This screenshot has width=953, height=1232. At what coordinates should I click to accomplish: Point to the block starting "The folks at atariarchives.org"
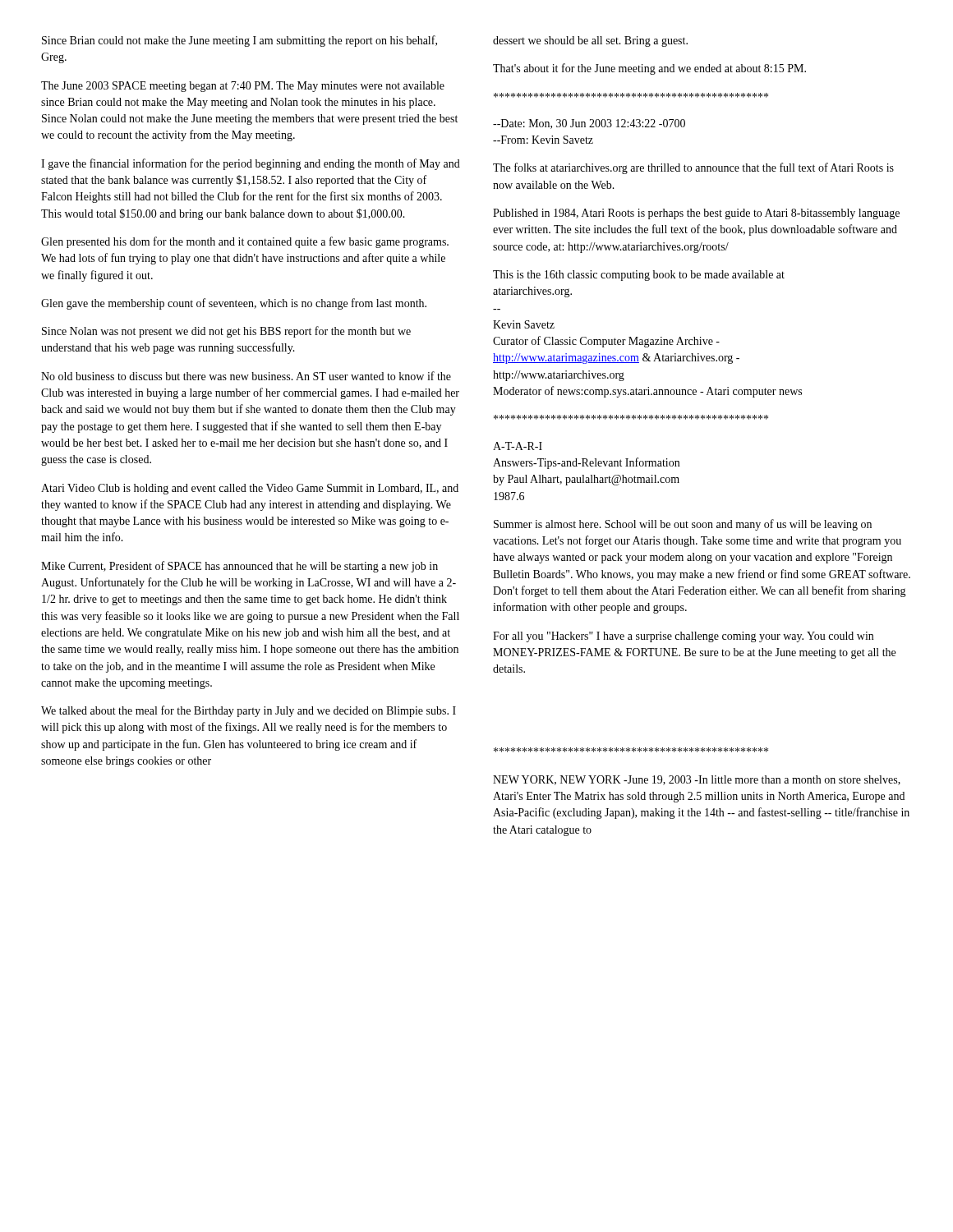pos(693,177)
